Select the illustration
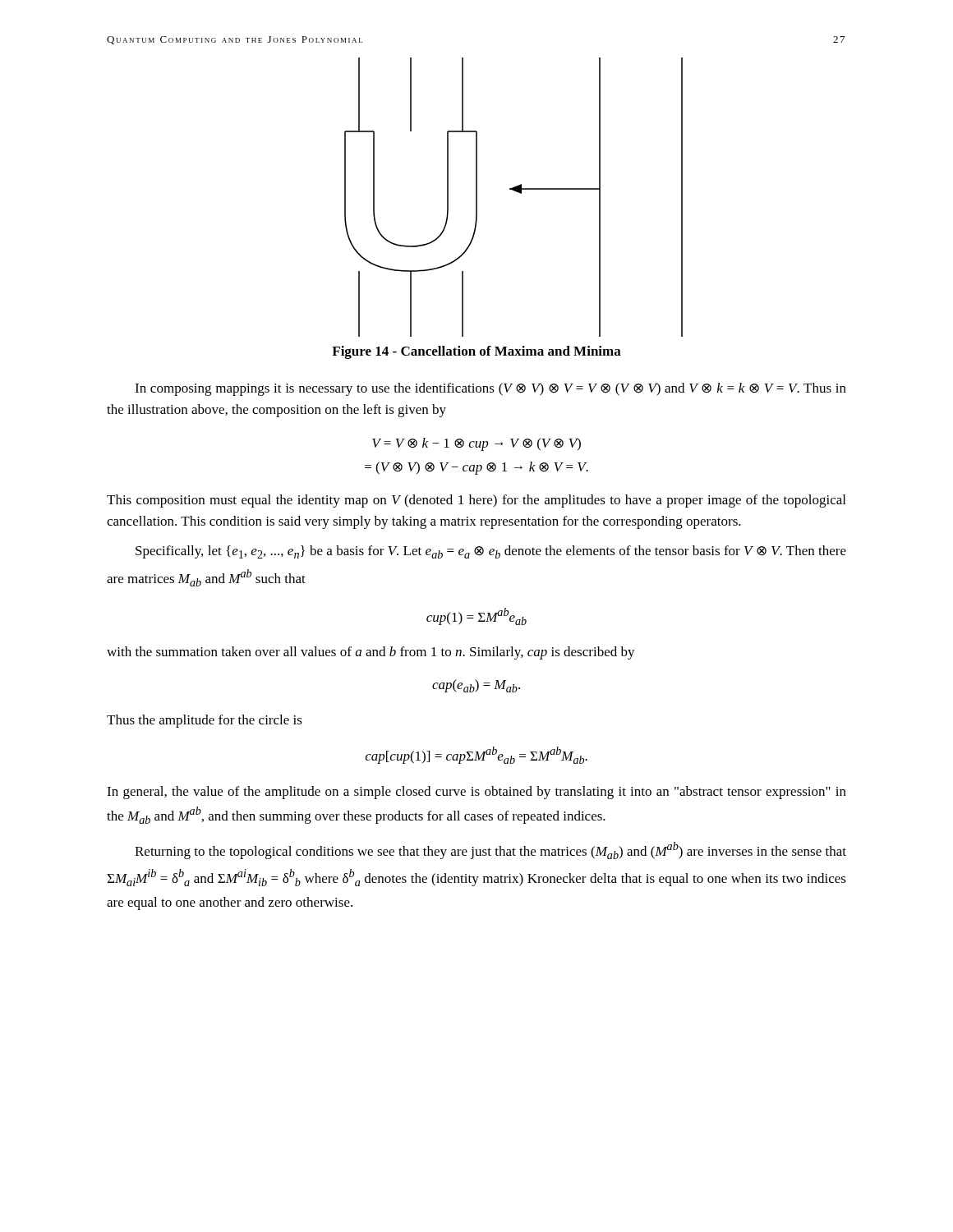The height and width of the screenshot is (1232, 953). coord(476,197)
